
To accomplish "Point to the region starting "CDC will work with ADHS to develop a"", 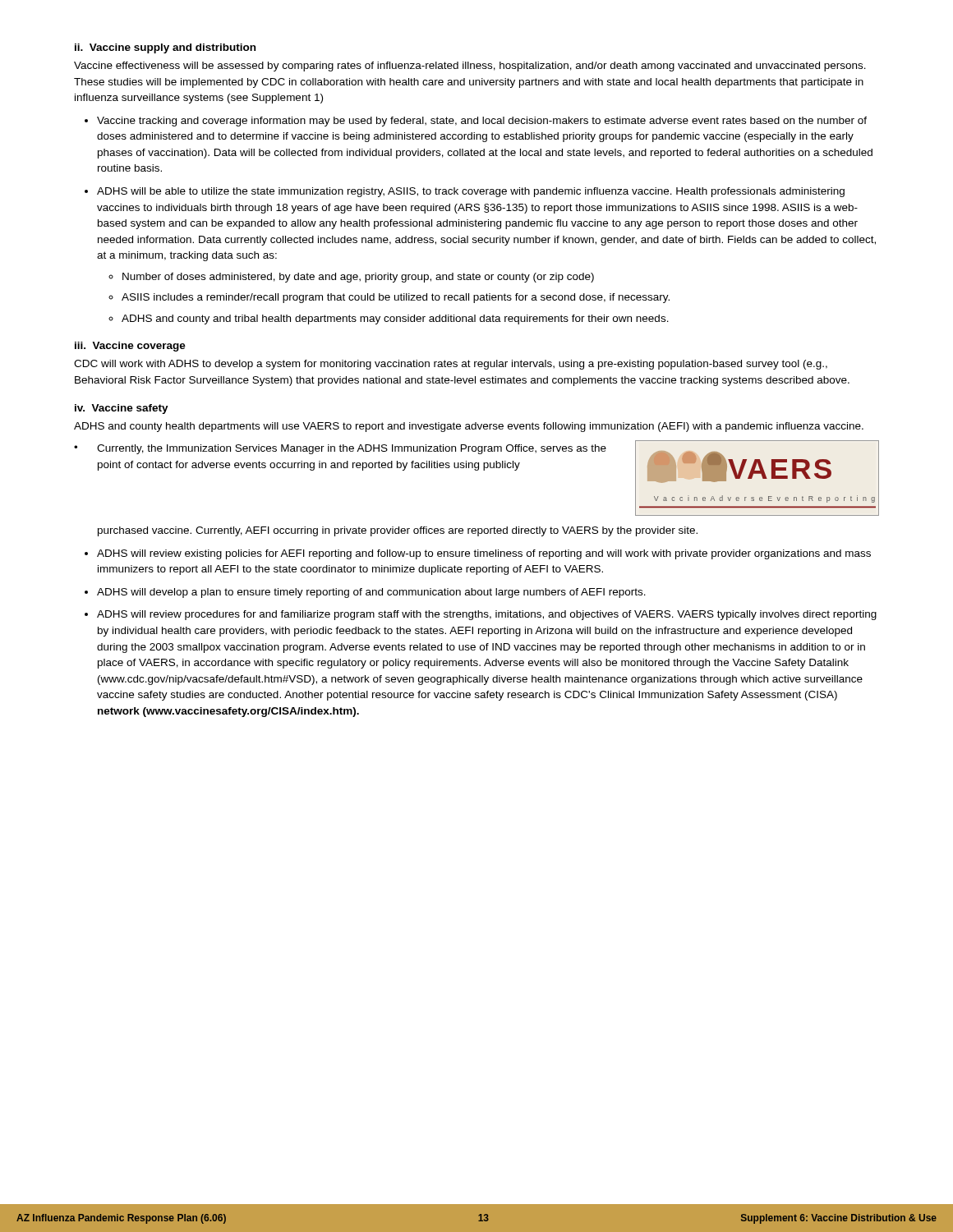I will [x=462, y=372].
